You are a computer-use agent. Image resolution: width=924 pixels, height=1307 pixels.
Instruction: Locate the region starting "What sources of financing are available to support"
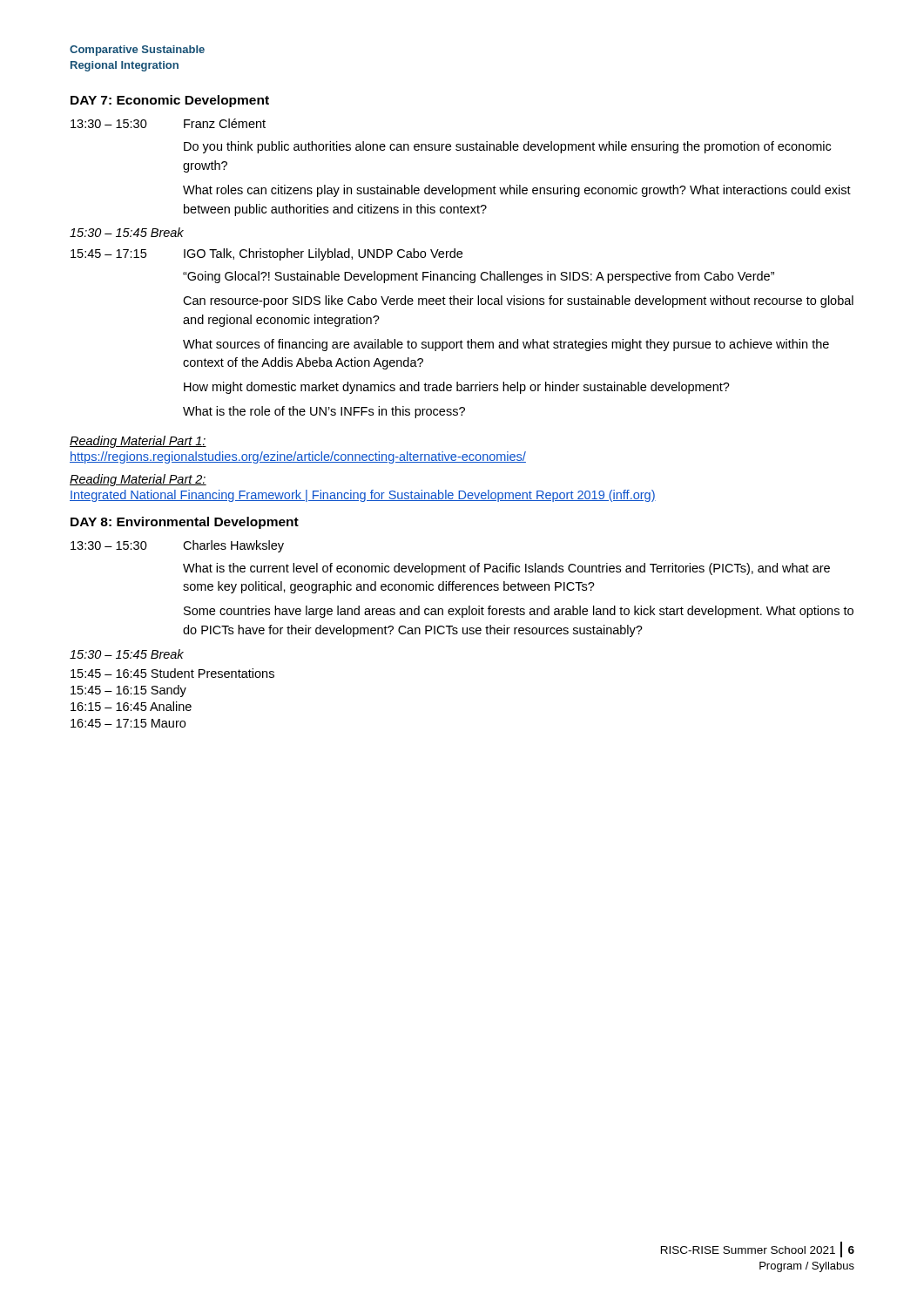tap(506, 353)
